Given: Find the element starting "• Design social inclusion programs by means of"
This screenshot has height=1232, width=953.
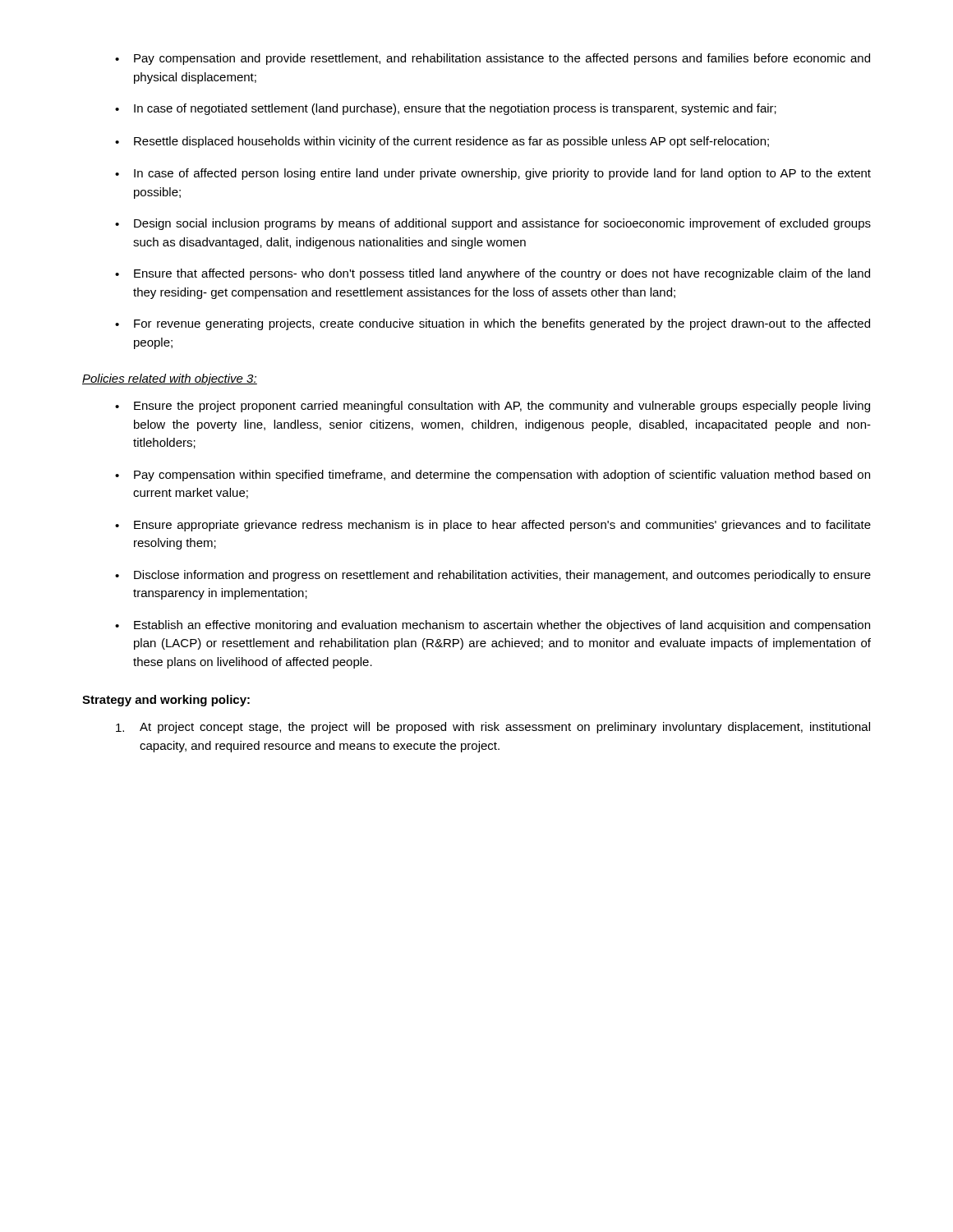Looking at the screenshot, I should point(493,233).
